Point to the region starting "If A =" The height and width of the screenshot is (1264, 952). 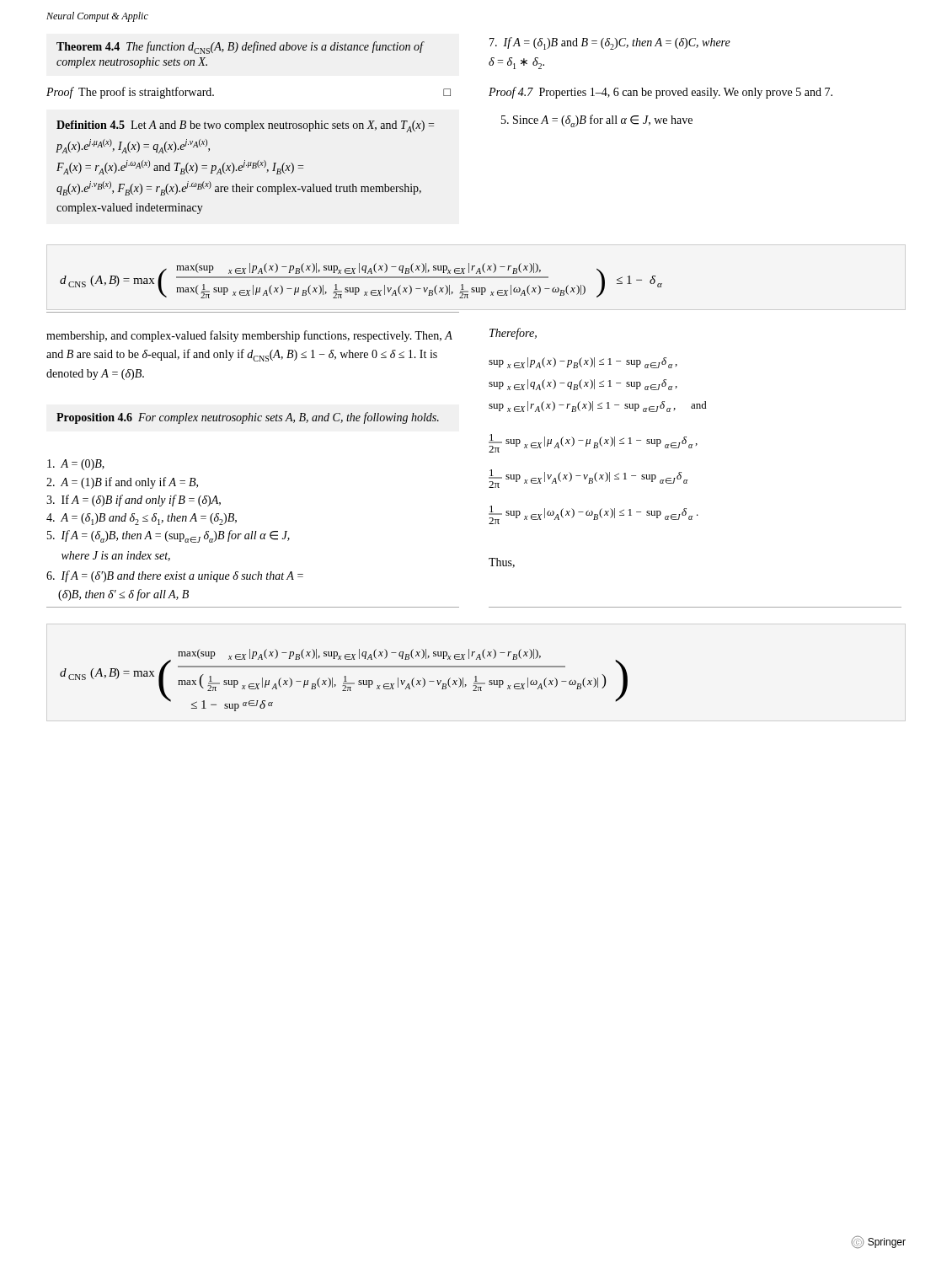[x=609, y=54]
